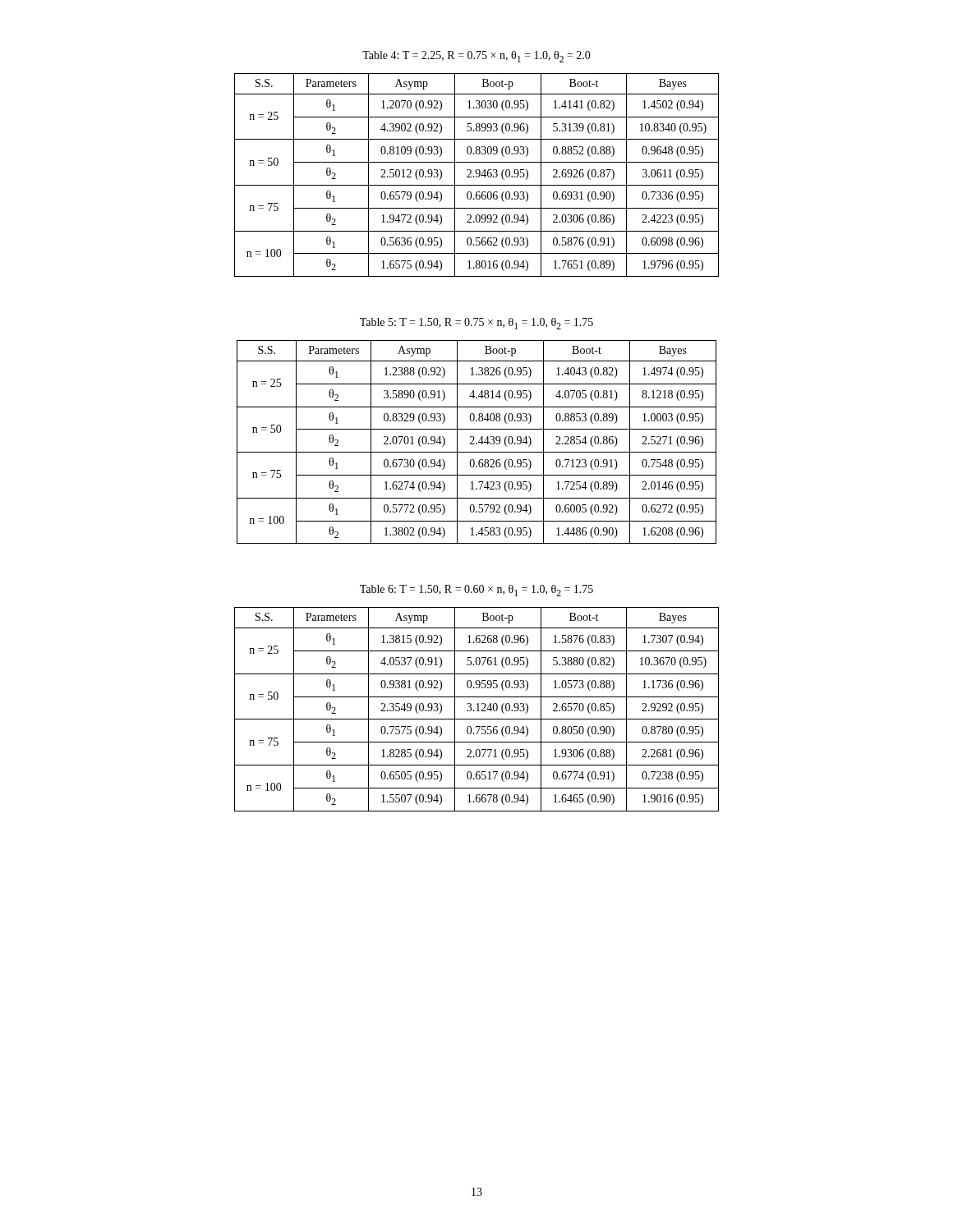Click on the table containing "0.8852 (0.88)"

(x=476, y=175)
